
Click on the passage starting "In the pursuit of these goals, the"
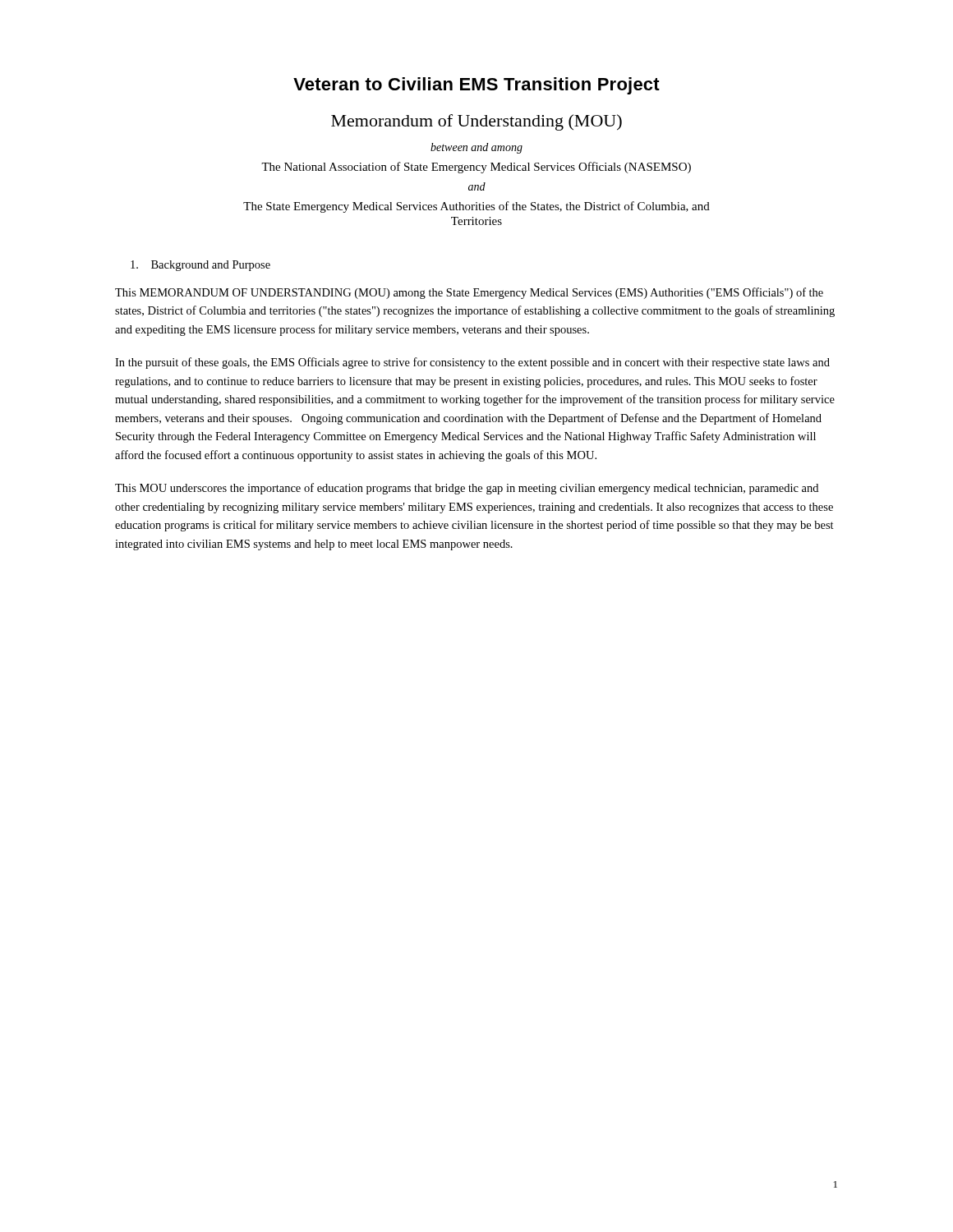(x=475, y=409)
